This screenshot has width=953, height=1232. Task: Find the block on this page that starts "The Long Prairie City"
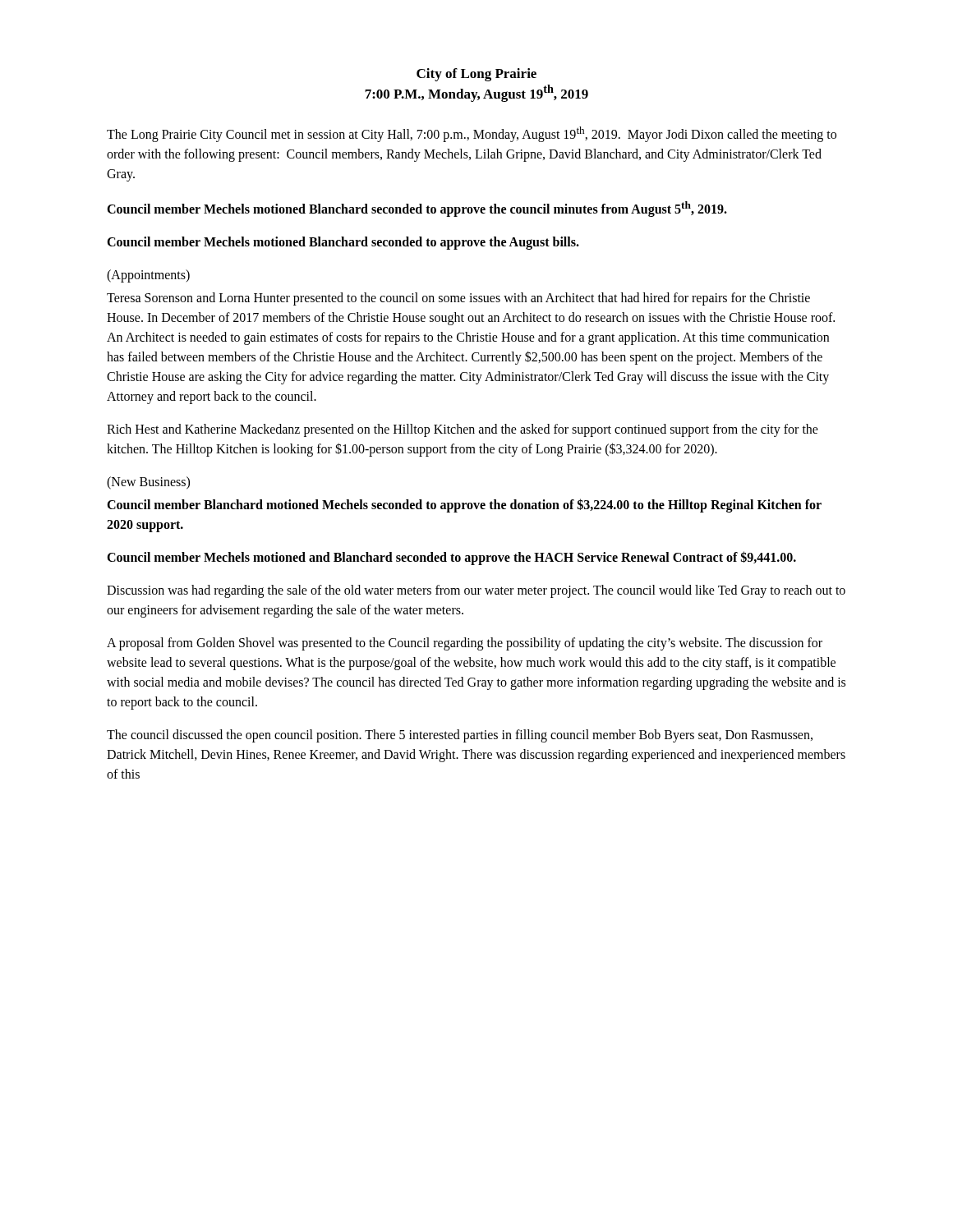472,152
